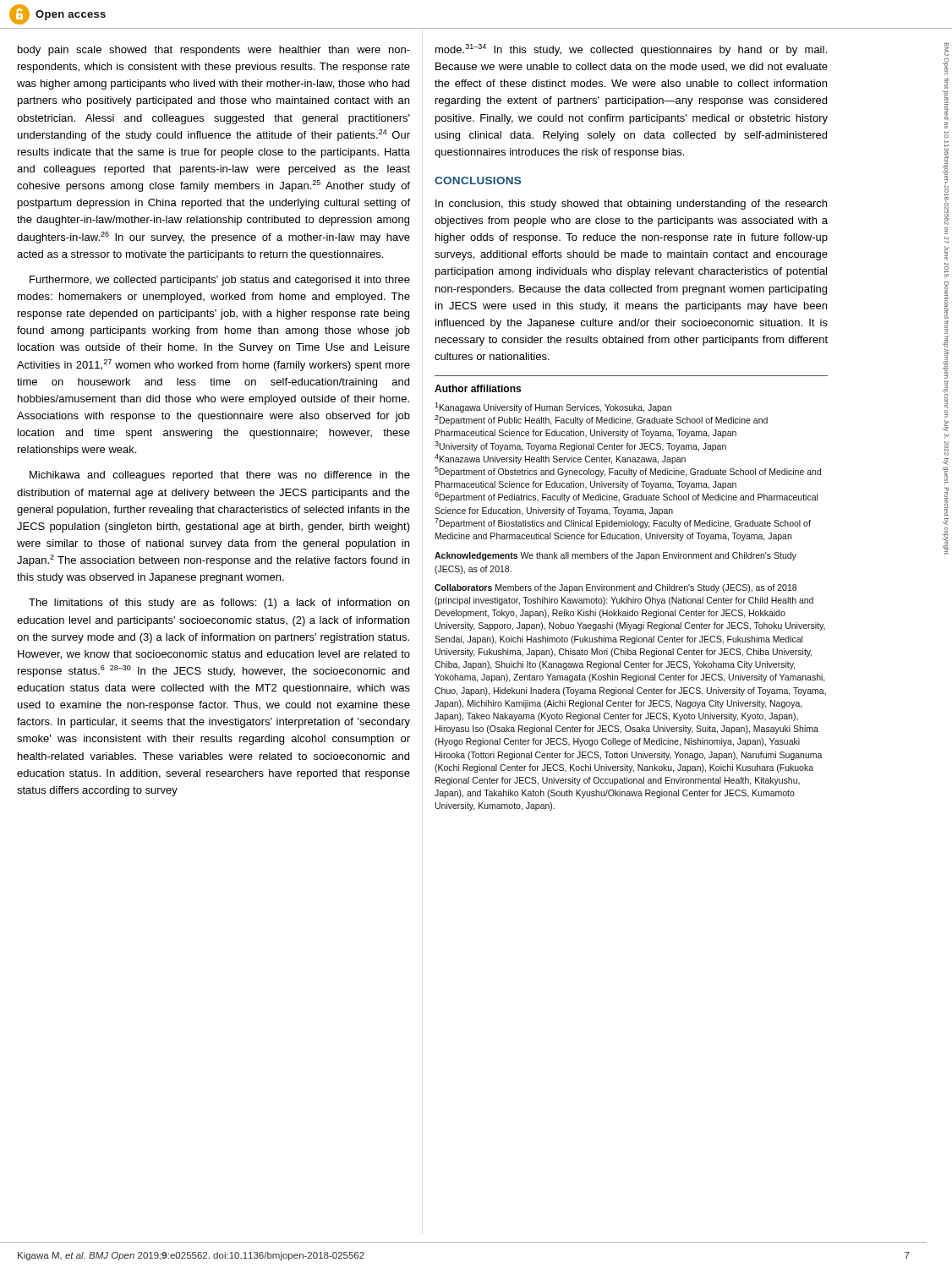The width and height of the screenshot is (952, 1268).
Task: Locate the text block with the text "In conclusion, this study showed that"
Action: coord(631,280)
